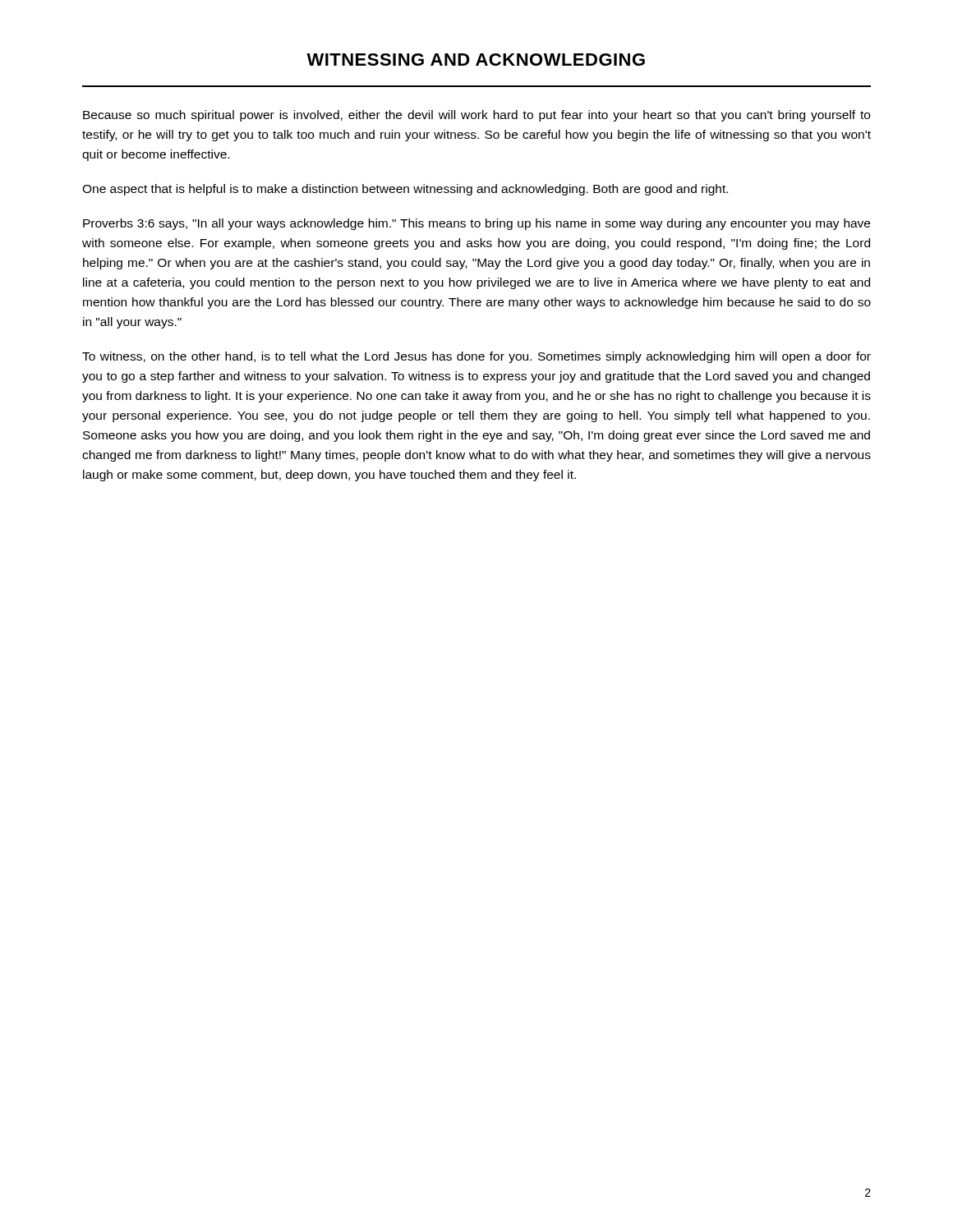Point to the passage starting "One aspect that is helpful is to make"
This screenshot has height=1232, width=953.
406,189
